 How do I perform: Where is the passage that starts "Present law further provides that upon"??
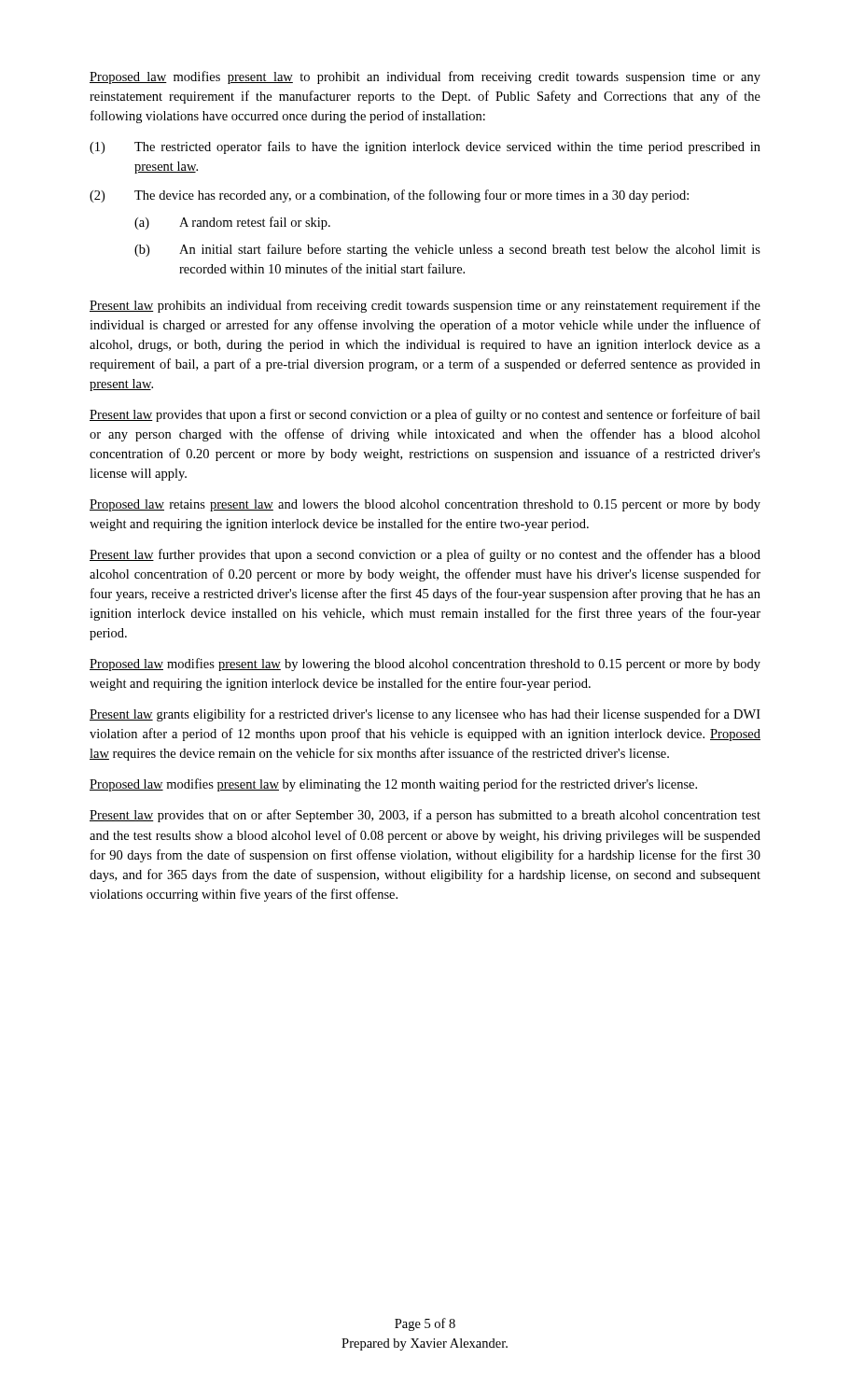pos(425,594)
